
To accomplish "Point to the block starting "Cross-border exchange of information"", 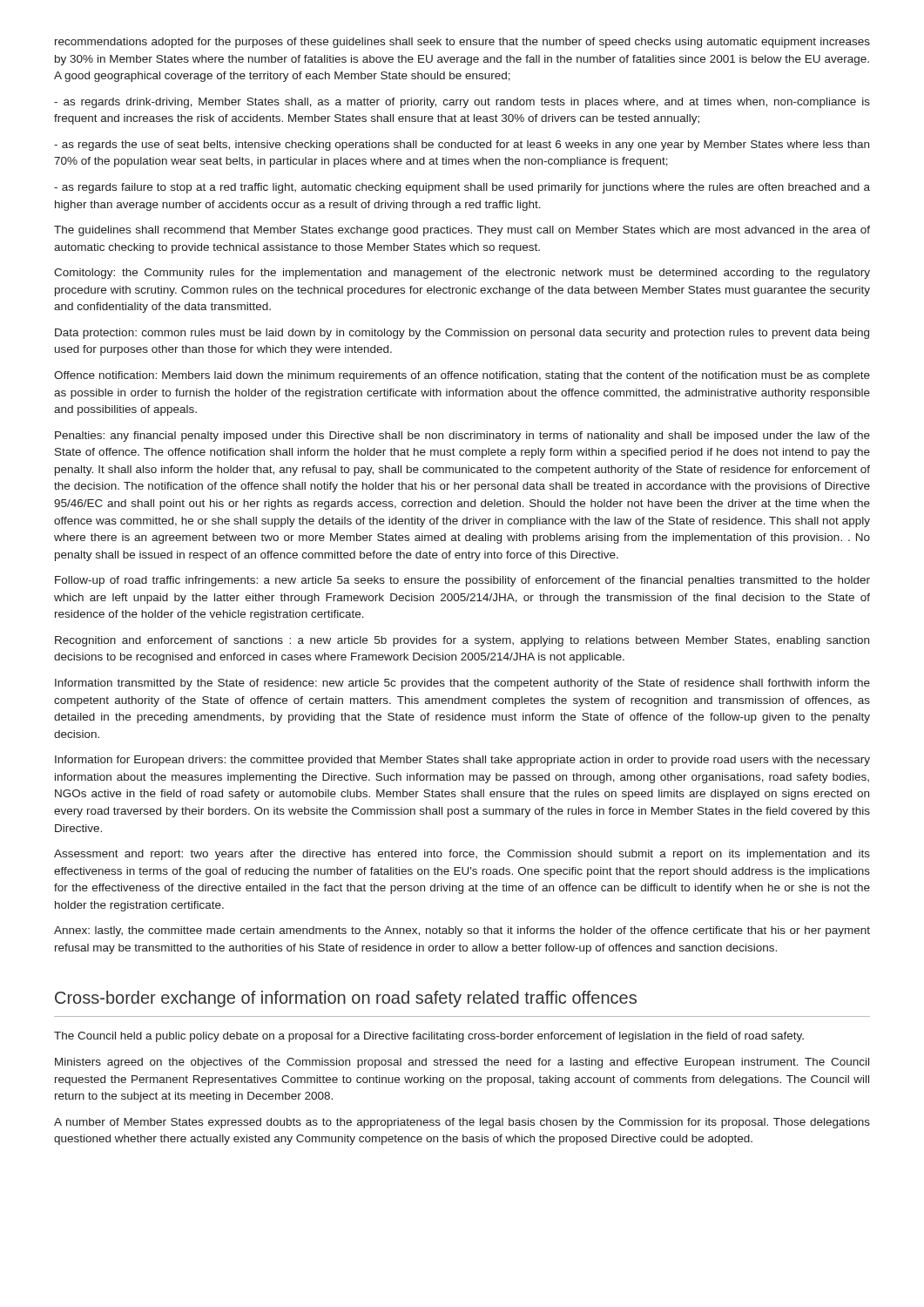I will [x=346, y=998].
